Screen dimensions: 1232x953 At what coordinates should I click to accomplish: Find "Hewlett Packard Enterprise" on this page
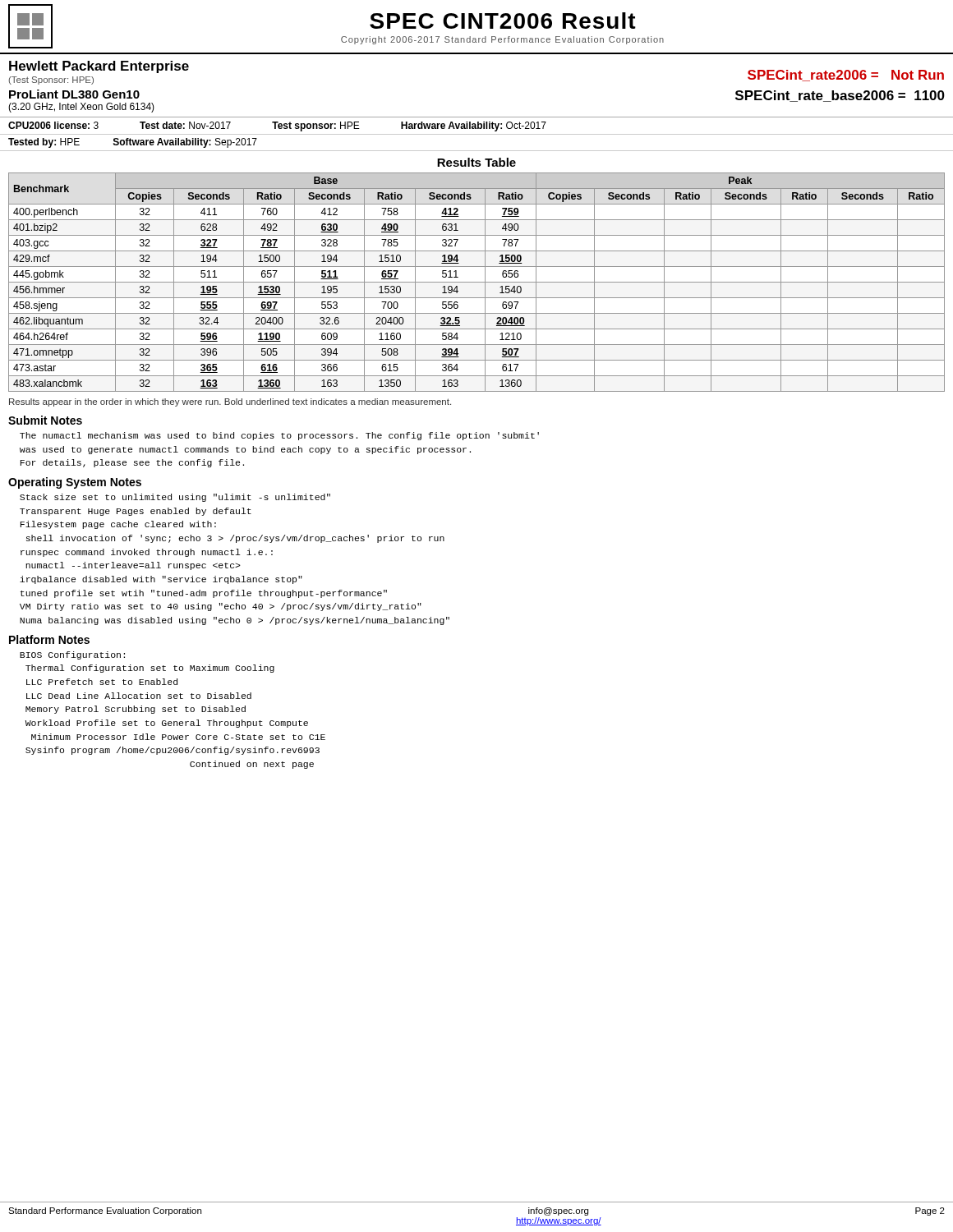click(x=99, y=66)
